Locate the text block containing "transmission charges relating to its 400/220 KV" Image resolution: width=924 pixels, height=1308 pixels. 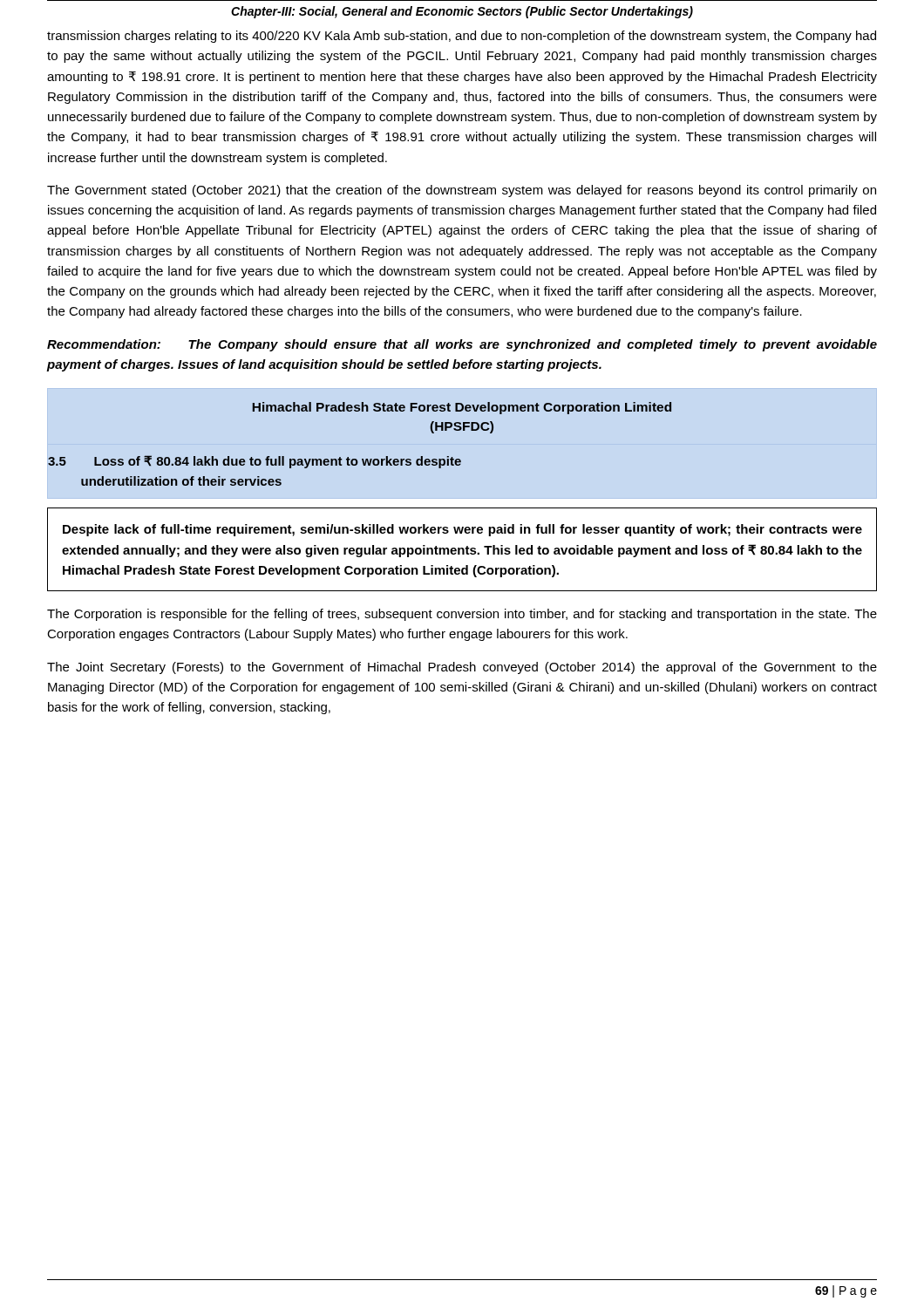[x=462, y=96]
